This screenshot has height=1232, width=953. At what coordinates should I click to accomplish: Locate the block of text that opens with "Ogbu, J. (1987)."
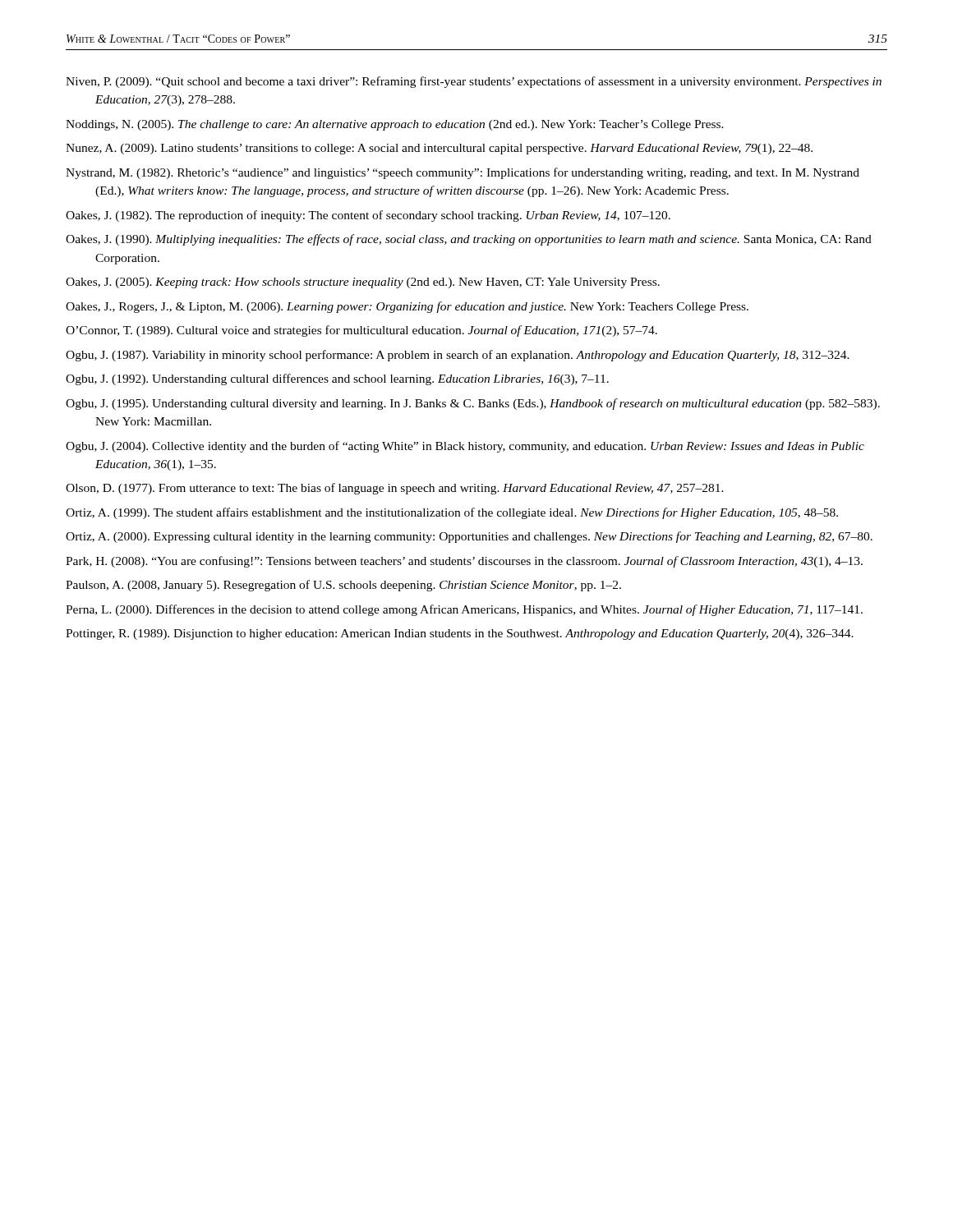click(x=458, y=354)
